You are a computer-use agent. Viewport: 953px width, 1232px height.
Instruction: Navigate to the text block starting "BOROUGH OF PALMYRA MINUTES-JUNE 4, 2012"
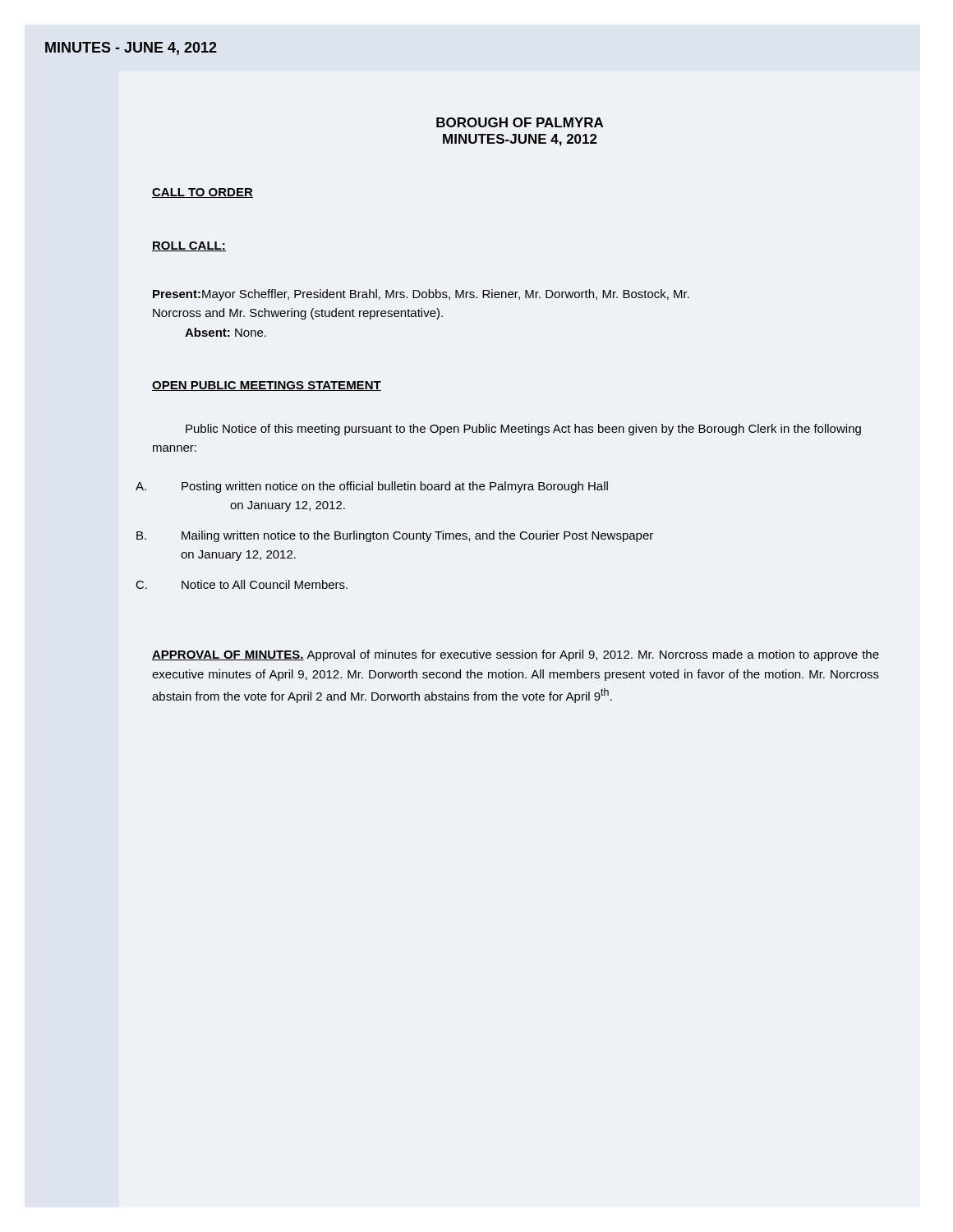[520, 131]
